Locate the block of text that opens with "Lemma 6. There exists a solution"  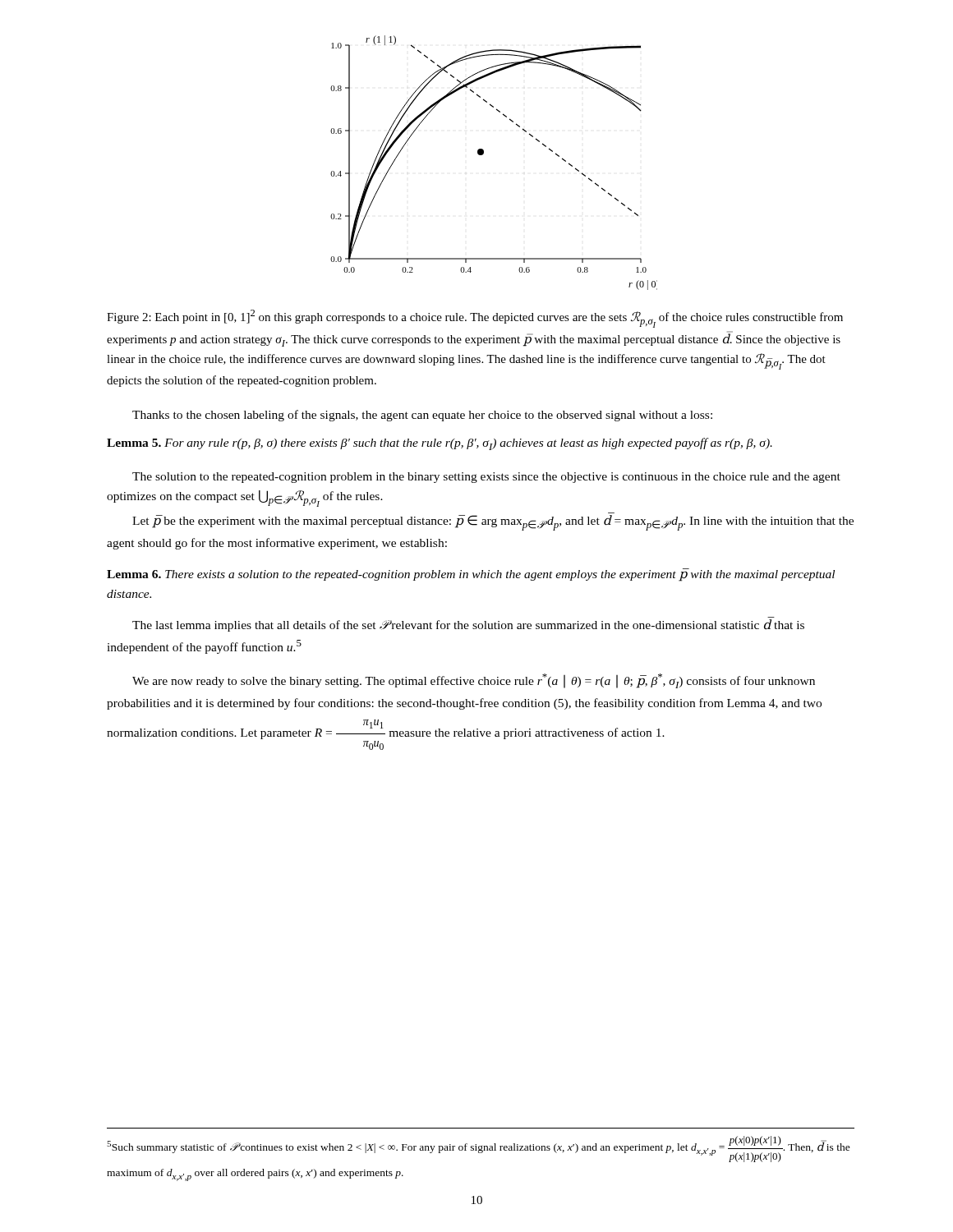pos(471,583)
